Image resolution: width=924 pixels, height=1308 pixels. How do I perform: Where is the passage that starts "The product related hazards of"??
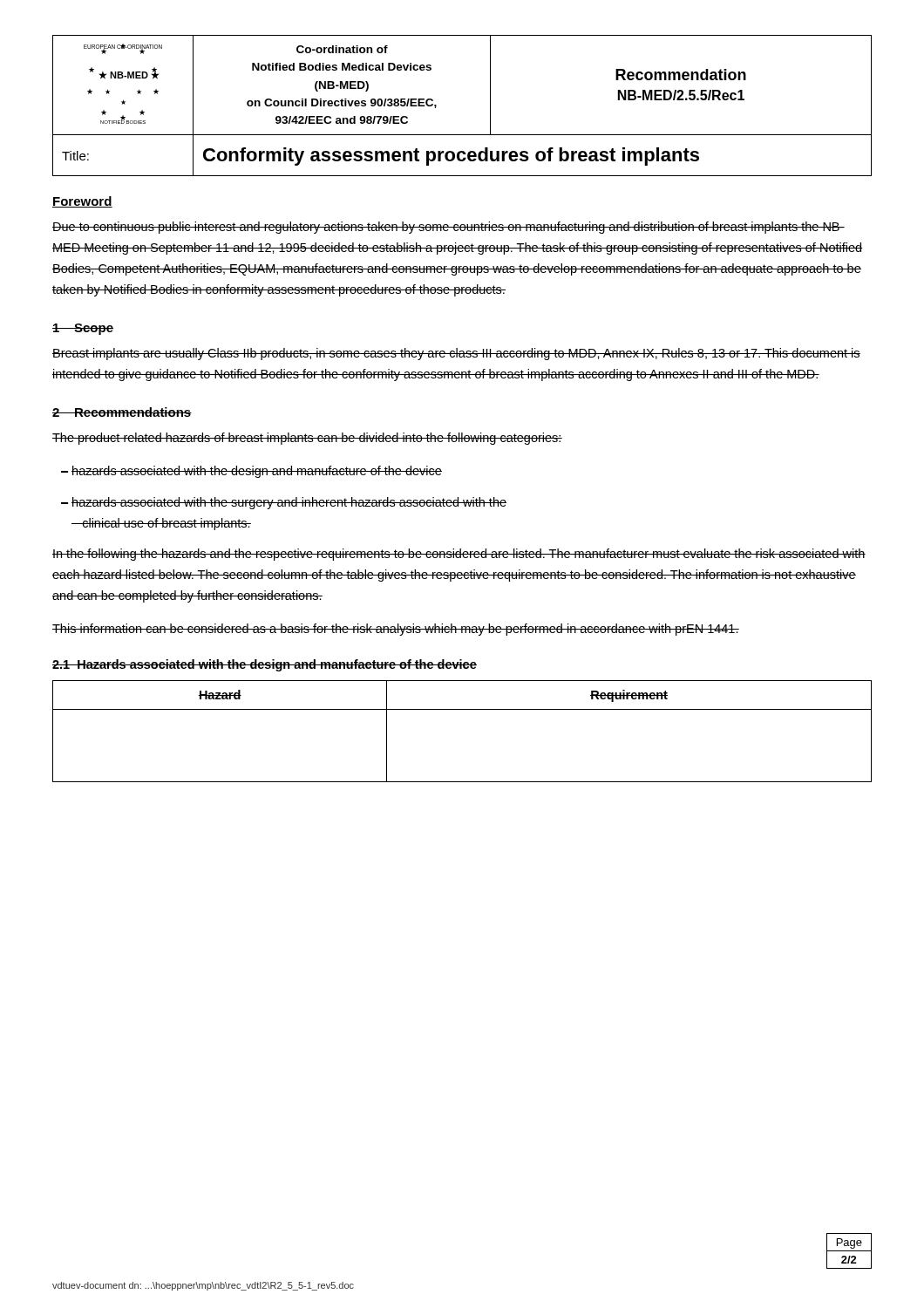[462, 438]
